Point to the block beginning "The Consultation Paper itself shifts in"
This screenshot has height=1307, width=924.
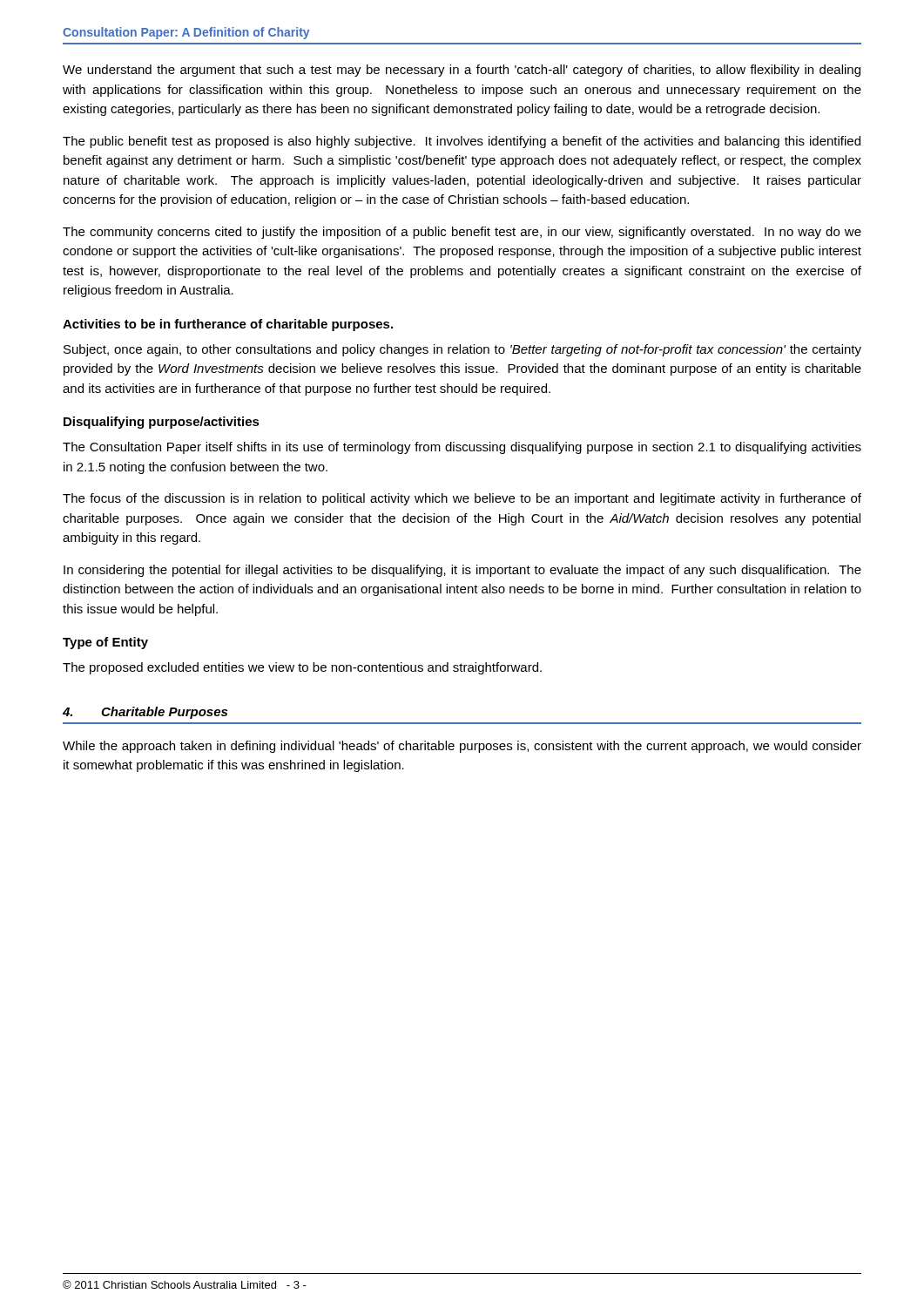462,457
